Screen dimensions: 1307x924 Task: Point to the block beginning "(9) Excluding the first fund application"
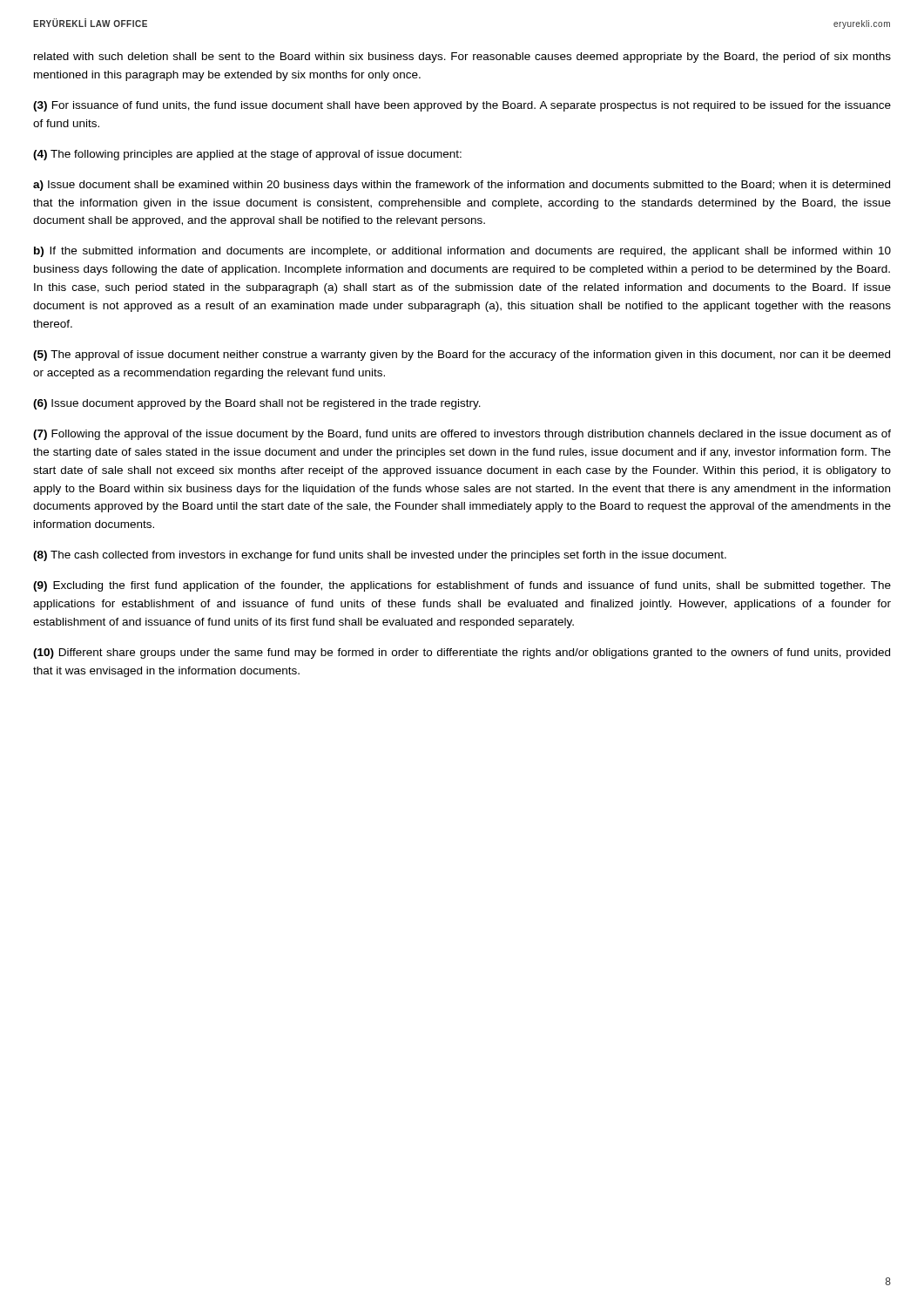click(x=462, y=604)
